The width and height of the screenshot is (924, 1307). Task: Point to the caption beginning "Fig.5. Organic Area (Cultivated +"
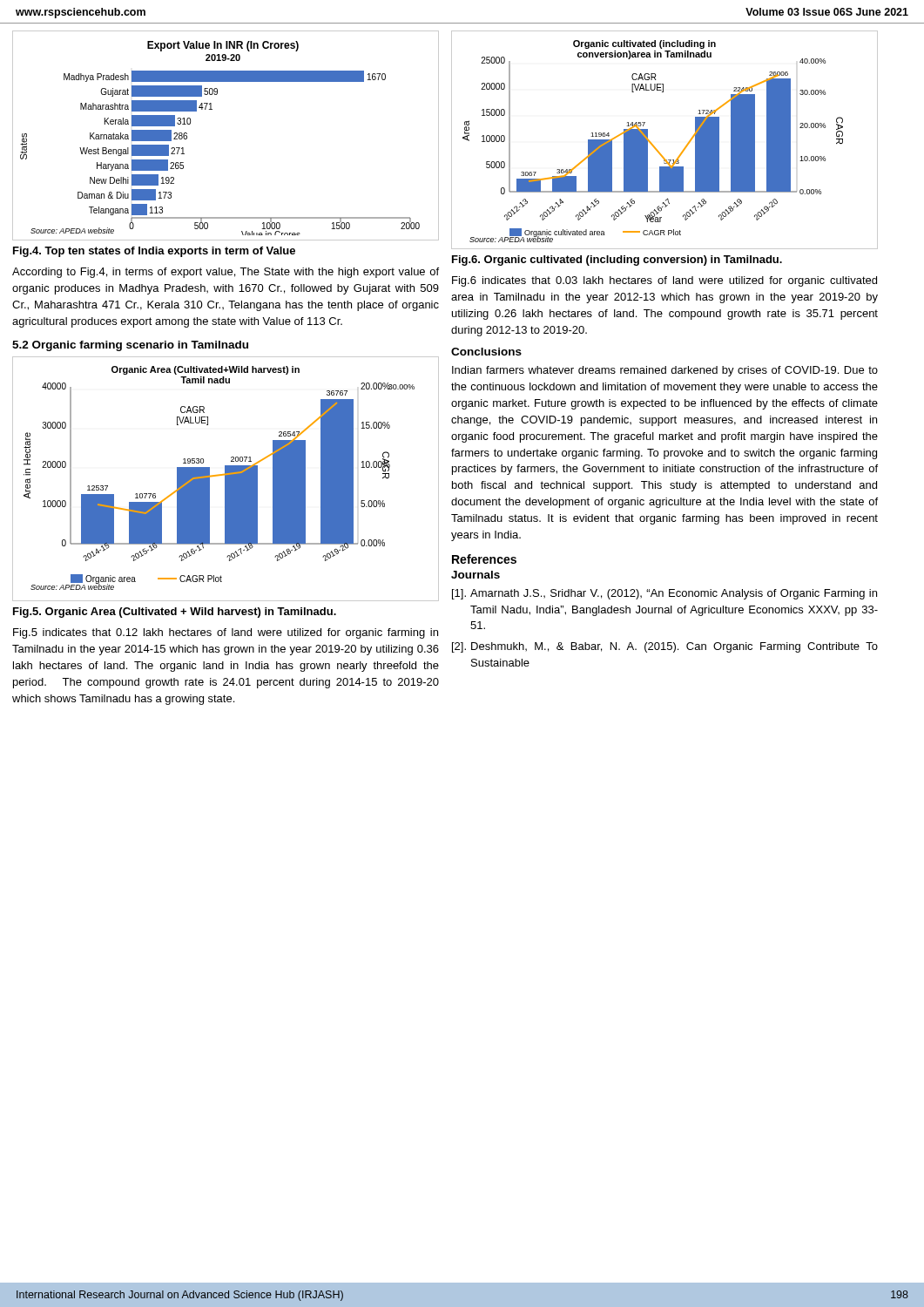(x=174, y=612)
